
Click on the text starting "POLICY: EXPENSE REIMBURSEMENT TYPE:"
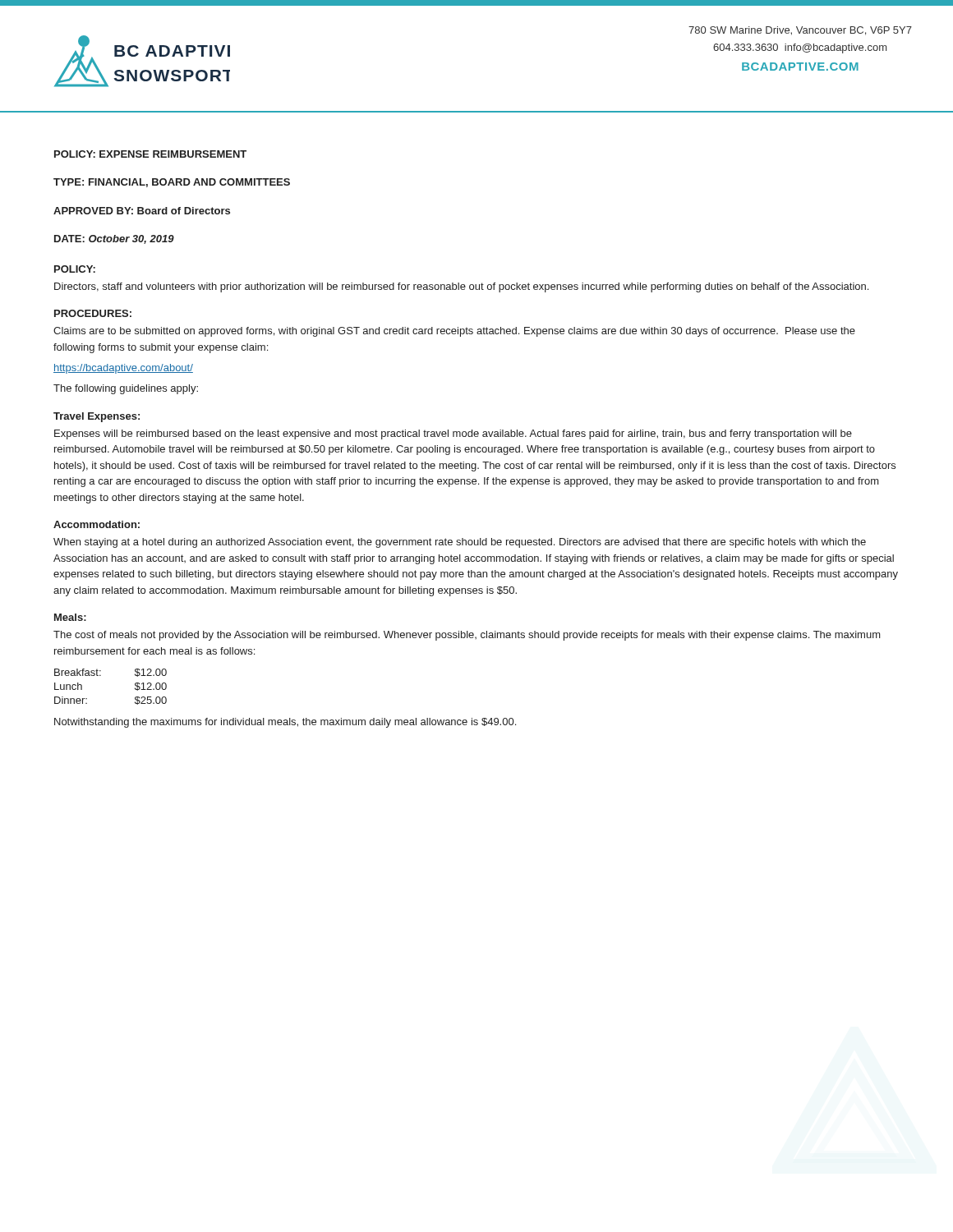click(150, 154)
